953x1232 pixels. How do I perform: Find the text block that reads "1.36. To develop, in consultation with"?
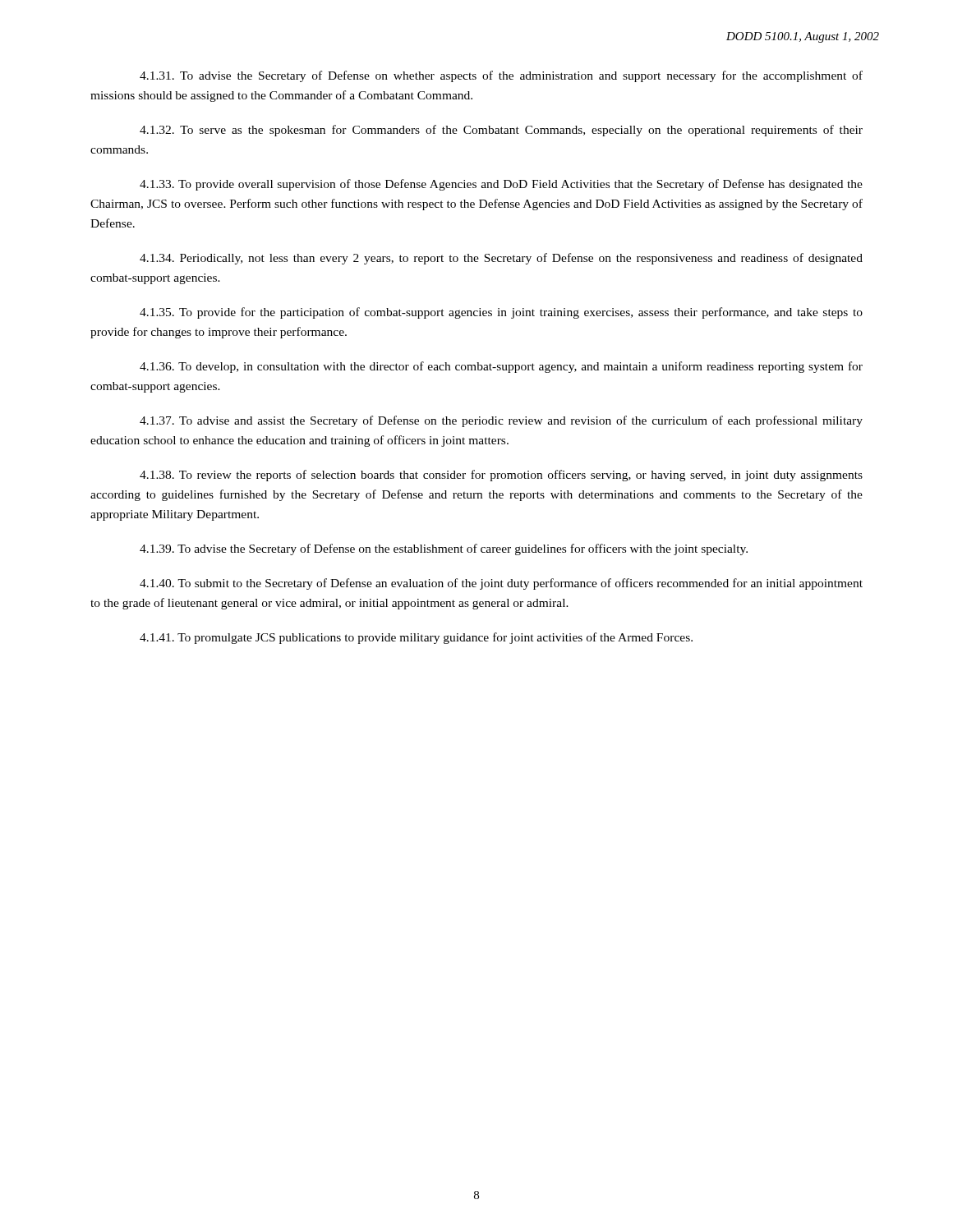point(476,376)
